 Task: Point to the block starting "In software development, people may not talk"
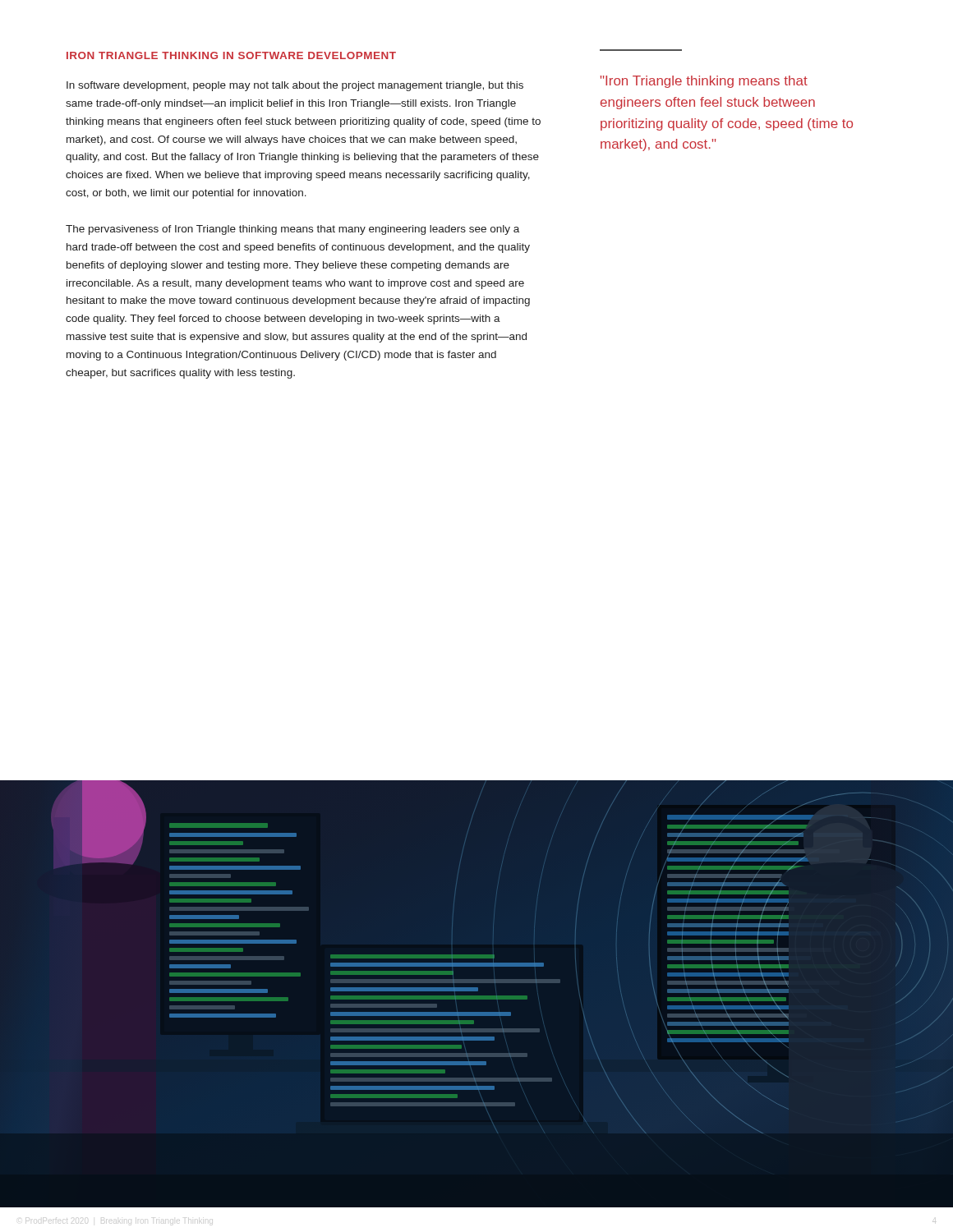[x=303, y=139]
